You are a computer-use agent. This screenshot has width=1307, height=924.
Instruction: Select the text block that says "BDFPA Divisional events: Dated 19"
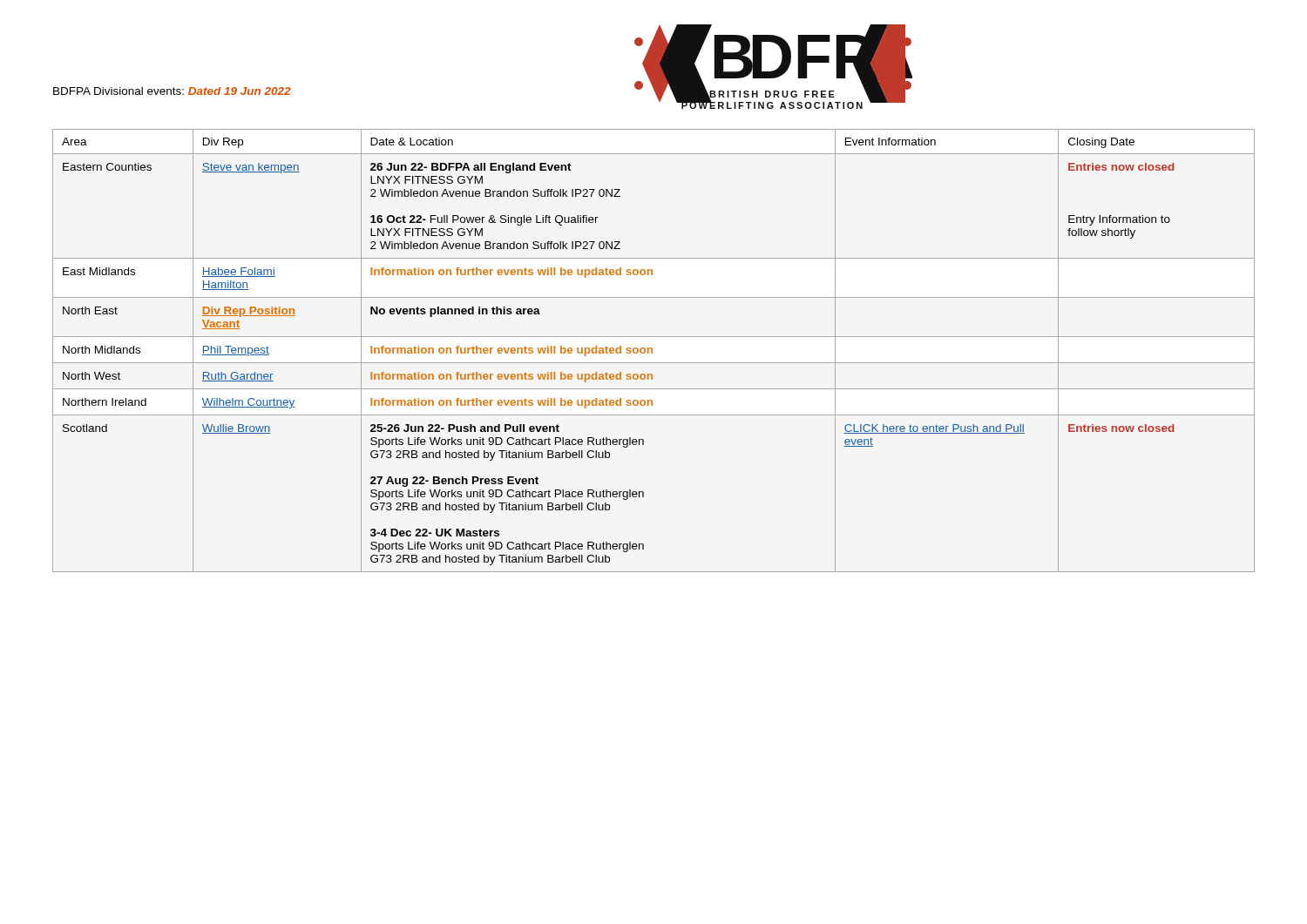171,91
